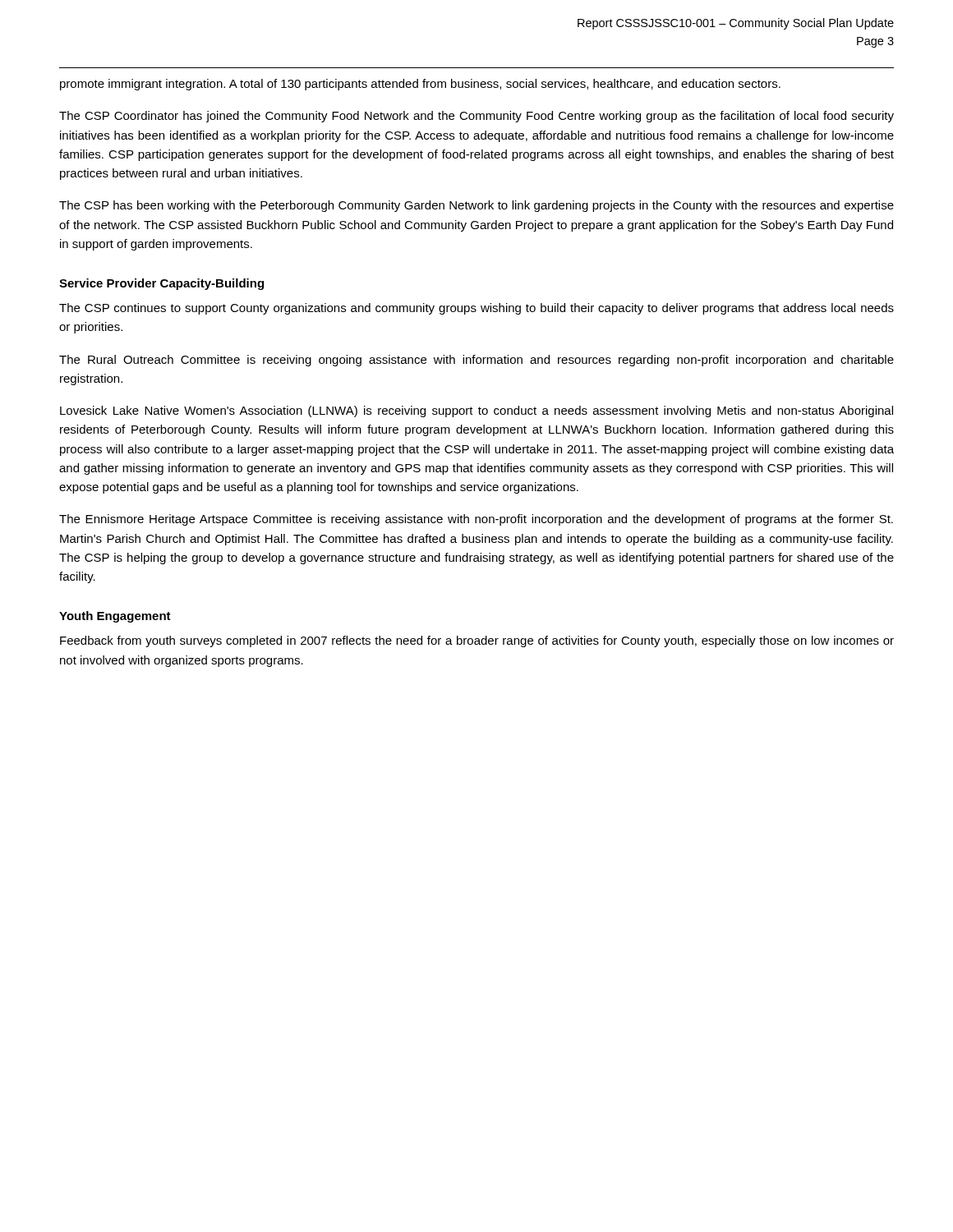Click on the block starting "The CSP has"
The image size is (953, 1232).
476,224
